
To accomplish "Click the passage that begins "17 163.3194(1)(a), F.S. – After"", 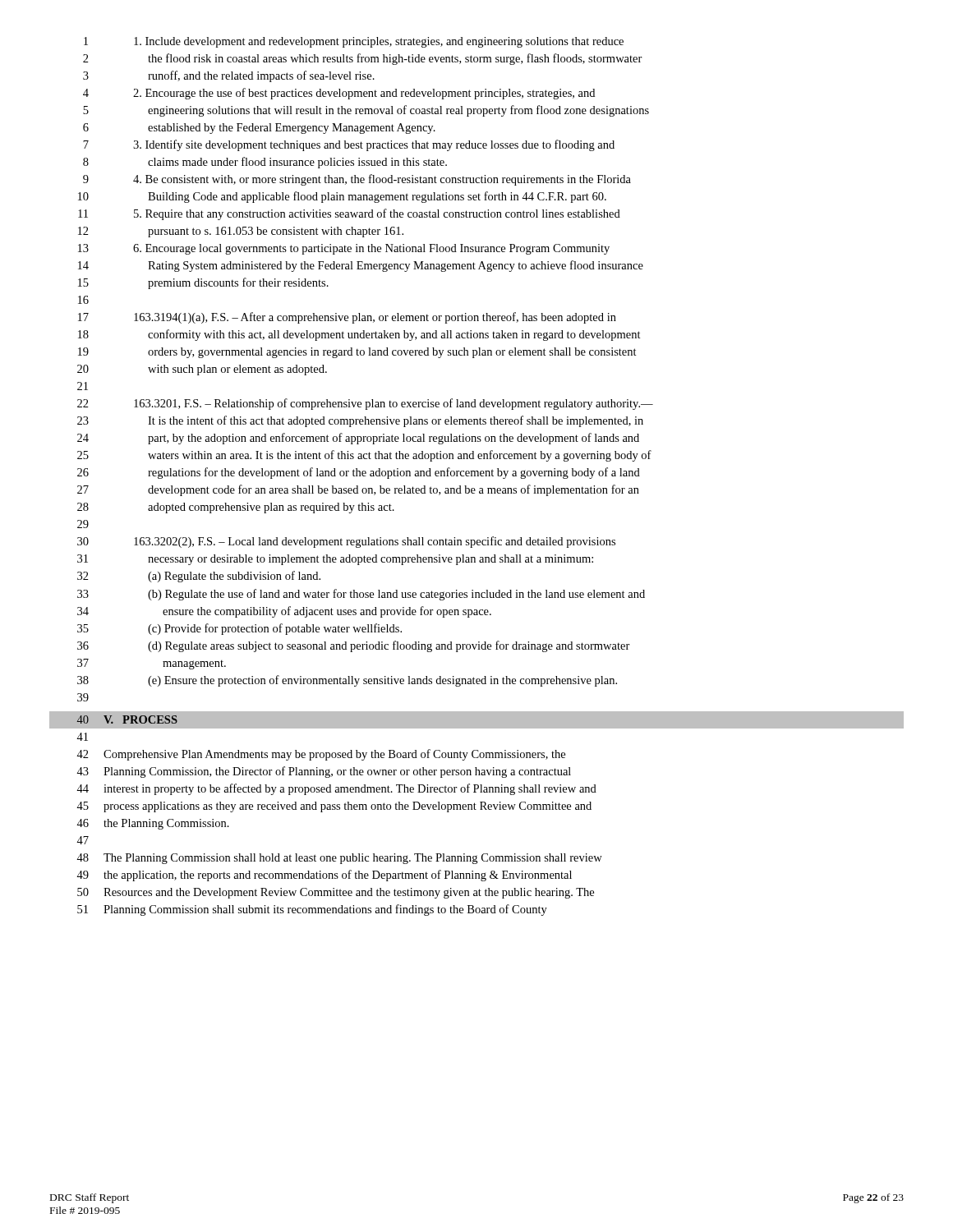I will 476,344.
